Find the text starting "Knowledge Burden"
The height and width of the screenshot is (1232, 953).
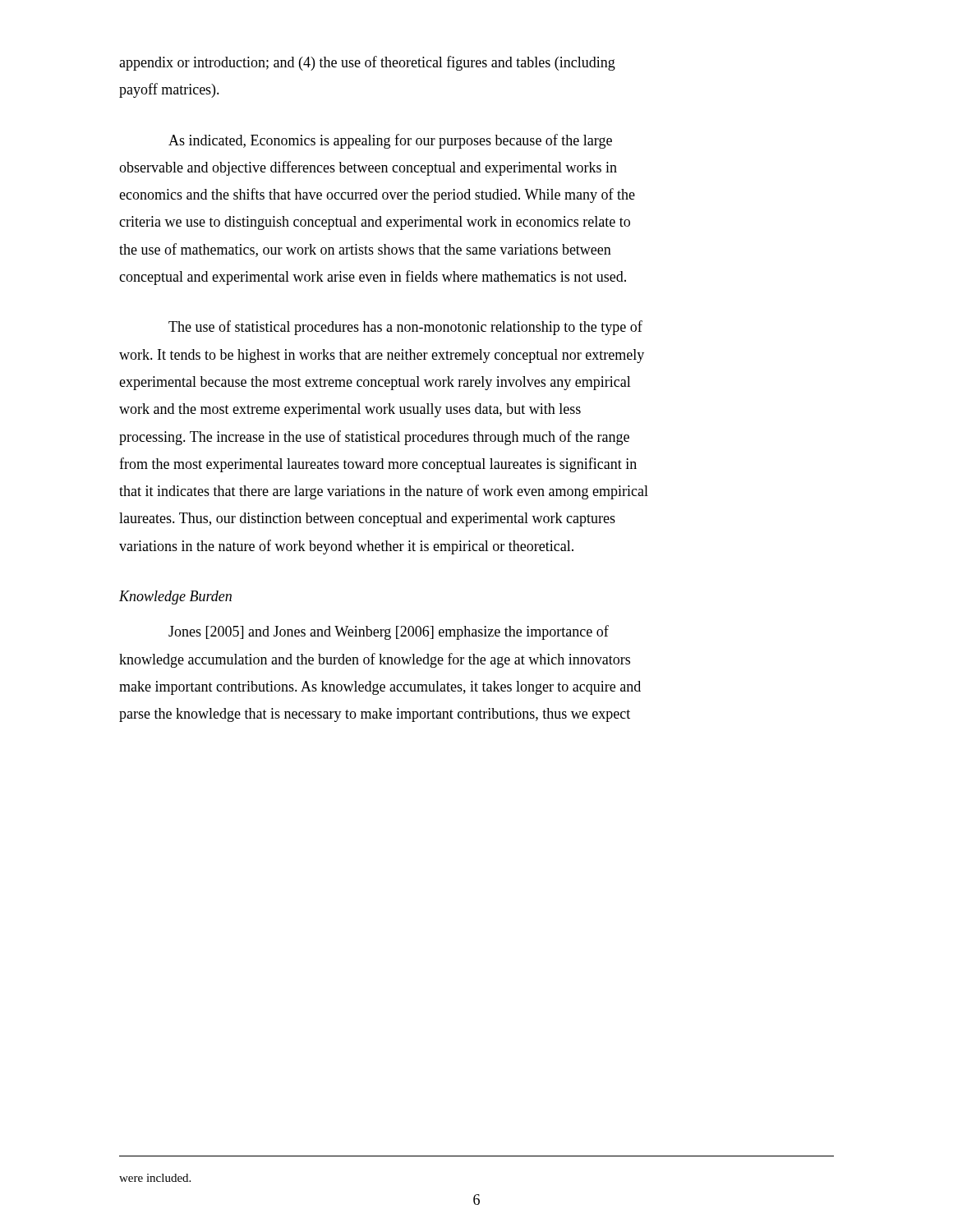(175, 598)
